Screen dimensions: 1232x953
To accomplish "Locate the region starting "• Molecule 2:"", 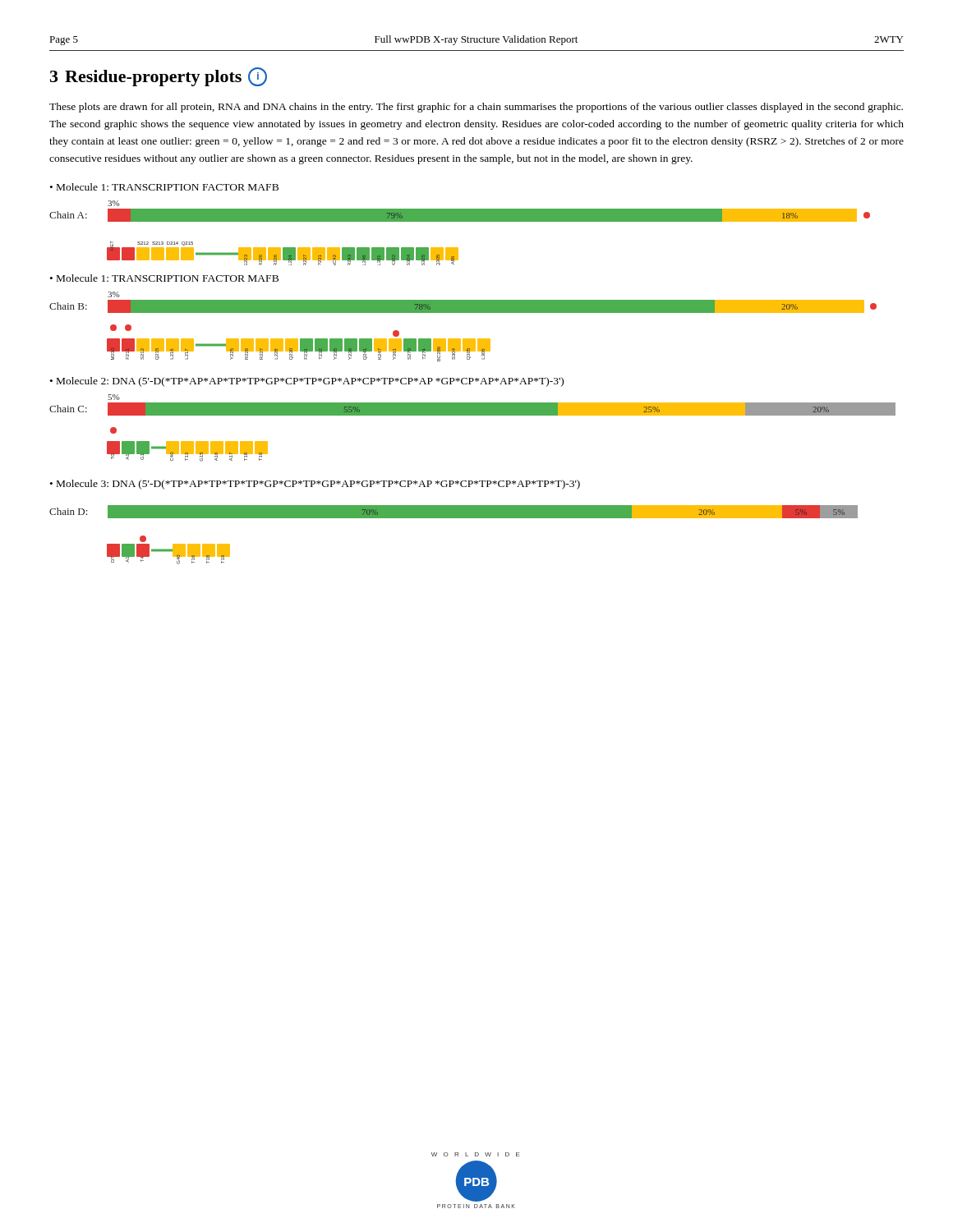I will coord(307,380).
